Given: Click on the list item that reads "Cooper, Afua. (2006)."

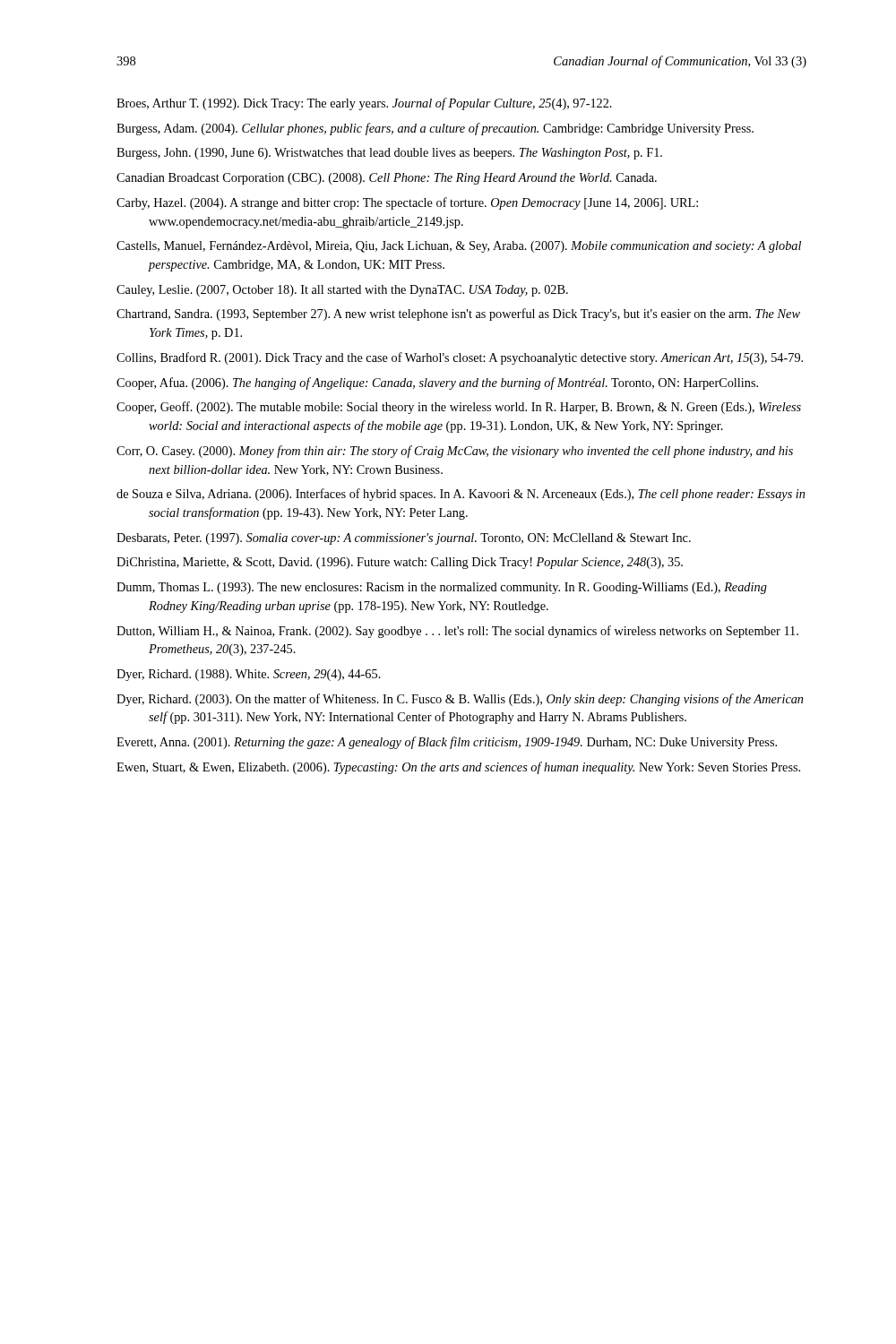Looking at the screenshot, I should (x=438, y=382).
